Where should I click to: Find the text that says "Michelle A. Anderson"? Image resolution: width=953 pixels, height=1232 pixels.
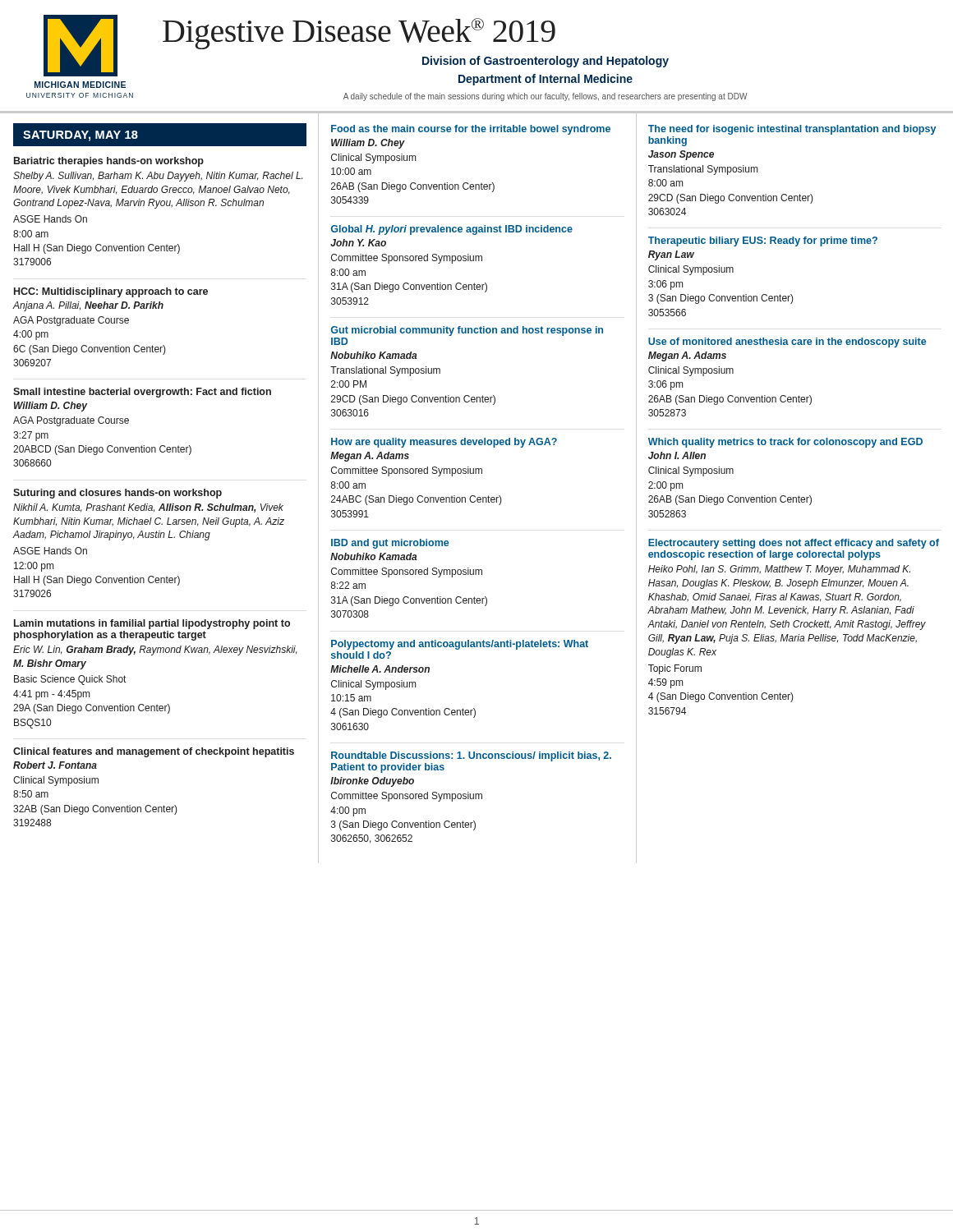[380, 669]
